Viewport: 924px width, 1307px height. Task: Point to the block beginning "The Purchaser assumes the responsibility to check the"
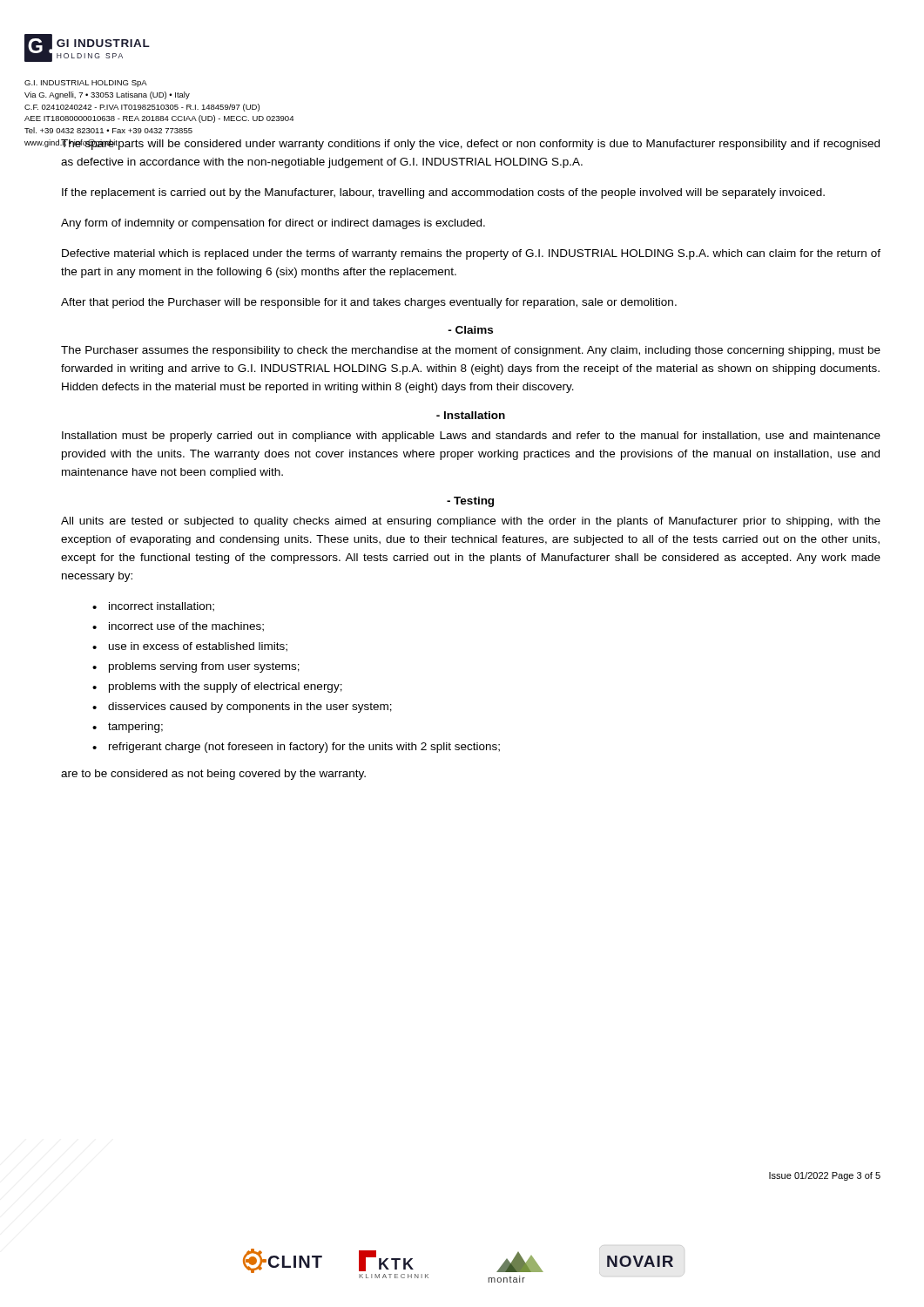point(471,369)
